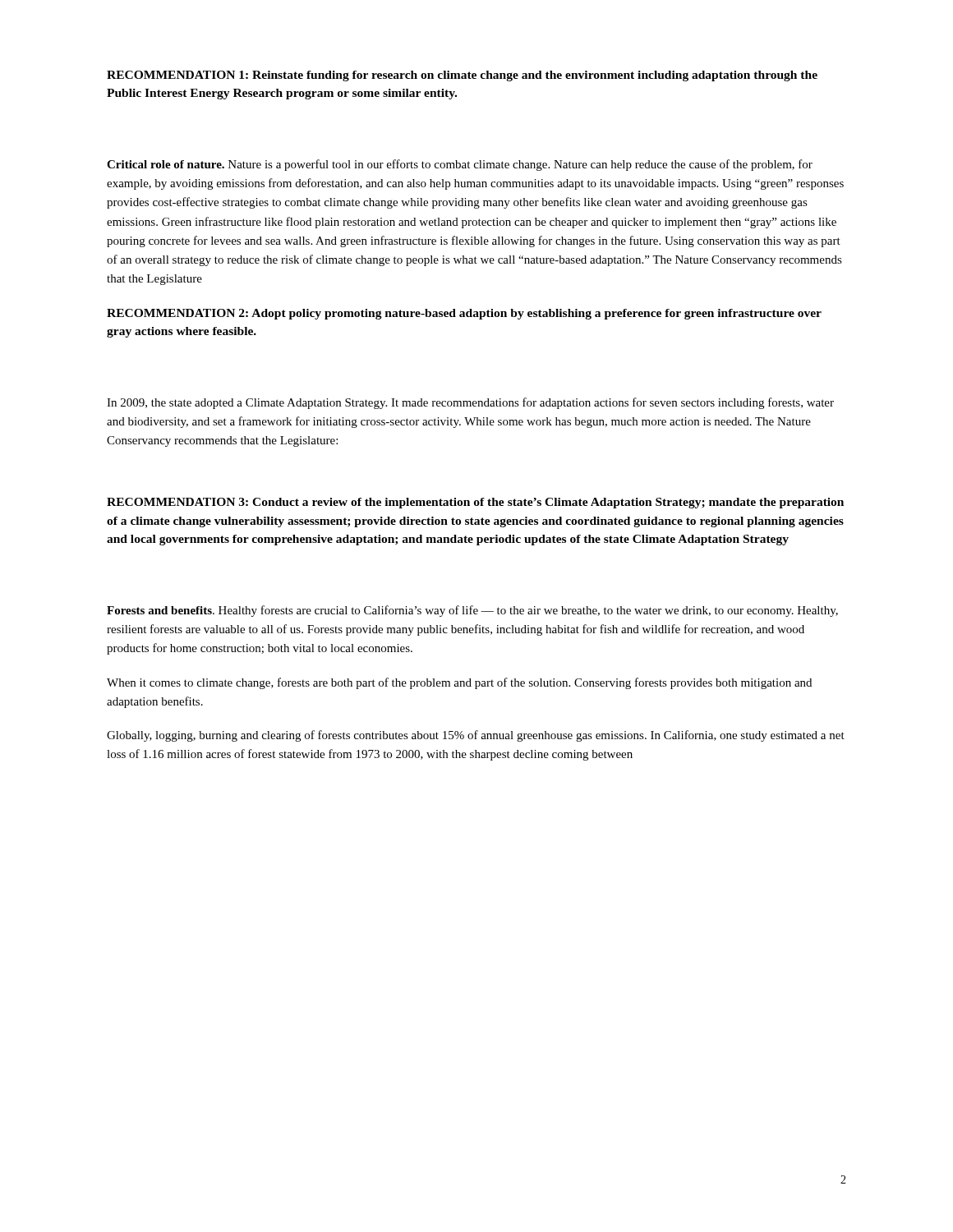Screen dimensions: 1232x953
Task: Navigate to the passage starting "Forests and benefits. Healthy forests"
Action: pyautogui.click(x=473, y=629)
